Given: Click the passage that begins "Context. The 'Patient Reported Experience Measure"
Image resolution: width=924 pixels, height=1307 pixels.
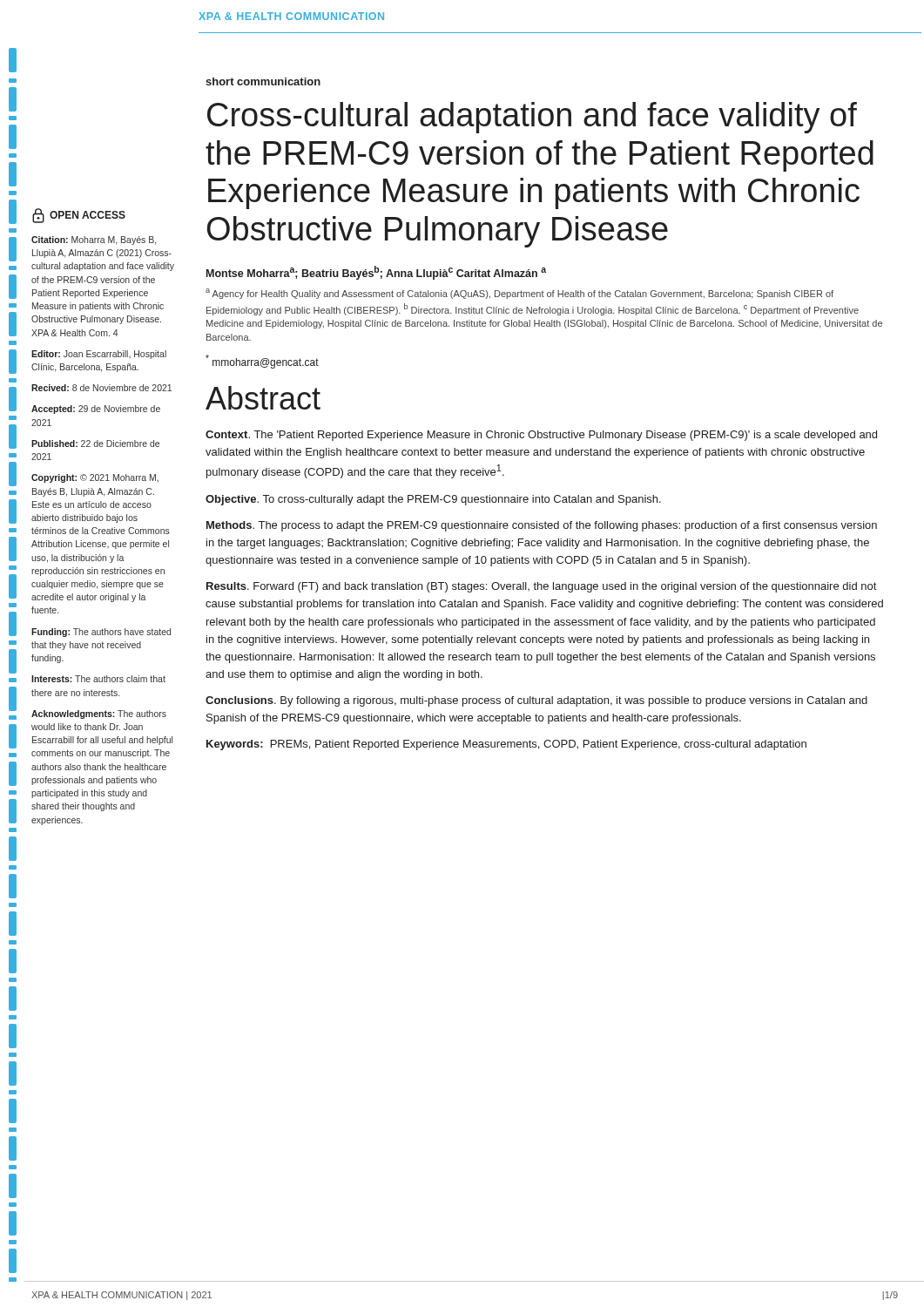Looking at the screenshot, I should 542,453.
